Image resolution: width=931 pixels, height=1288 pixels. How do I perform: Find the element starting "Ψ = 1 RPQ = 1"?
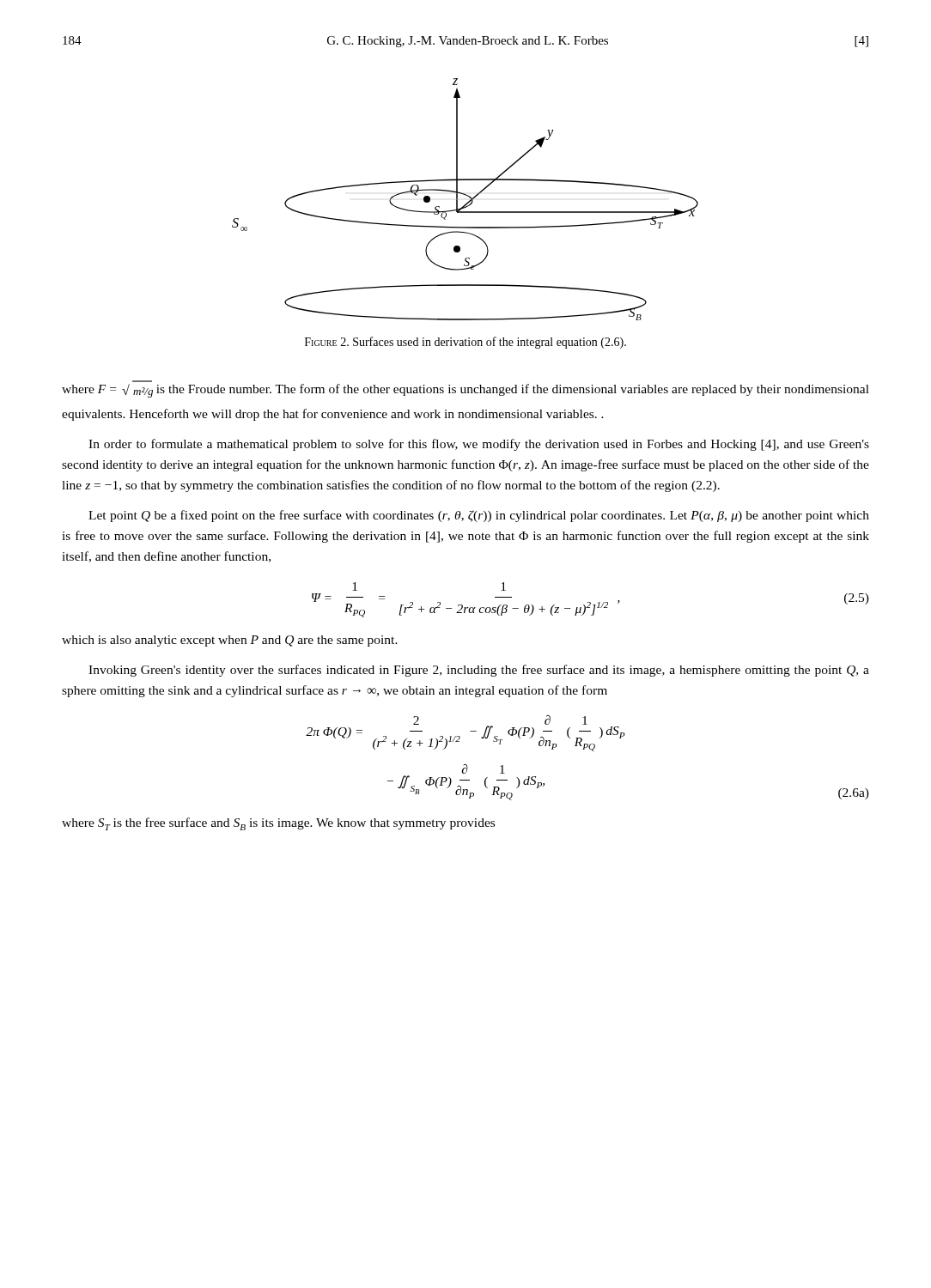[590, 598]
